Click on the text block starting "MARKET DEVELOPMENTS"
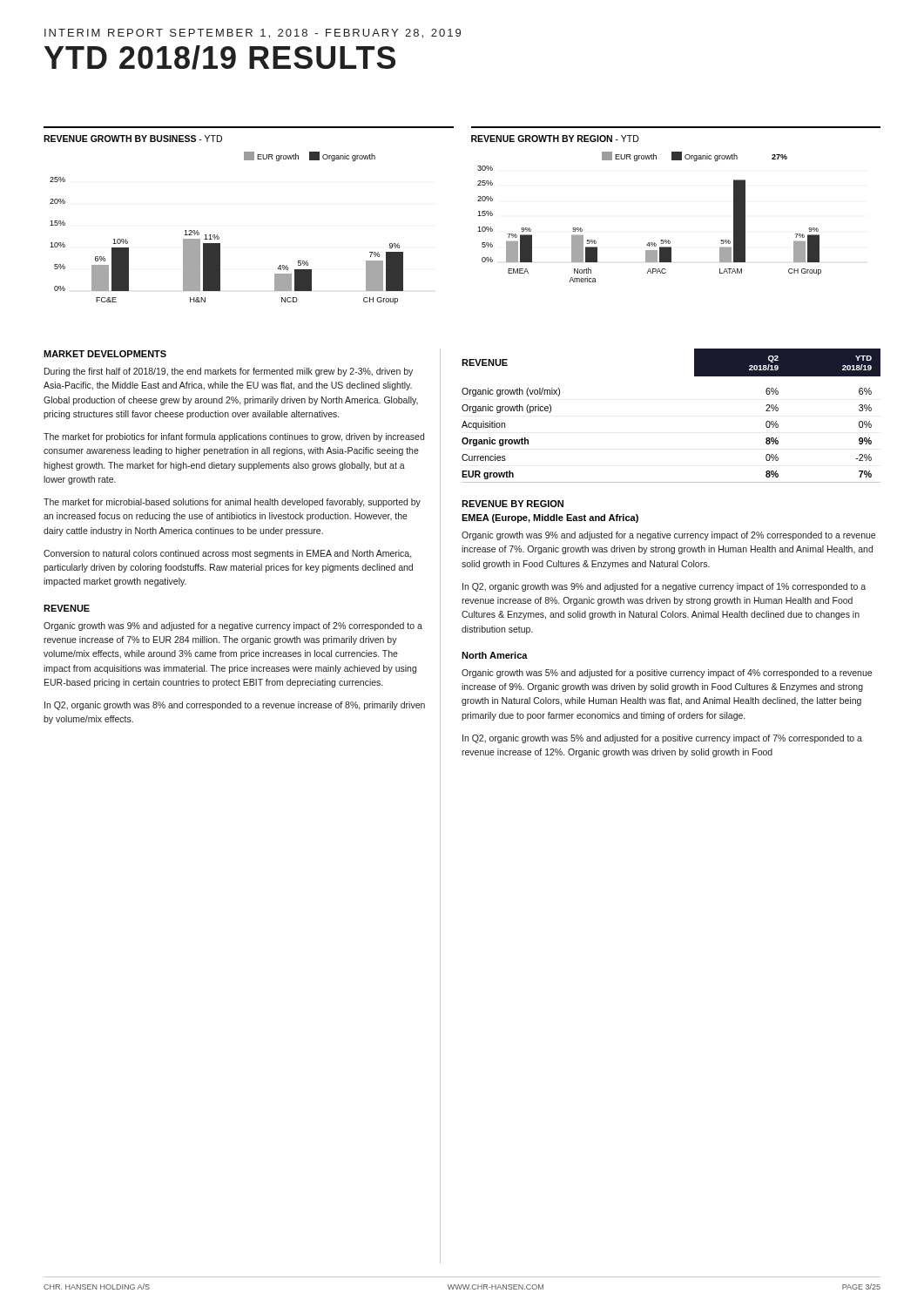This screenshot has width=924, height=1307. coord(105,354)
